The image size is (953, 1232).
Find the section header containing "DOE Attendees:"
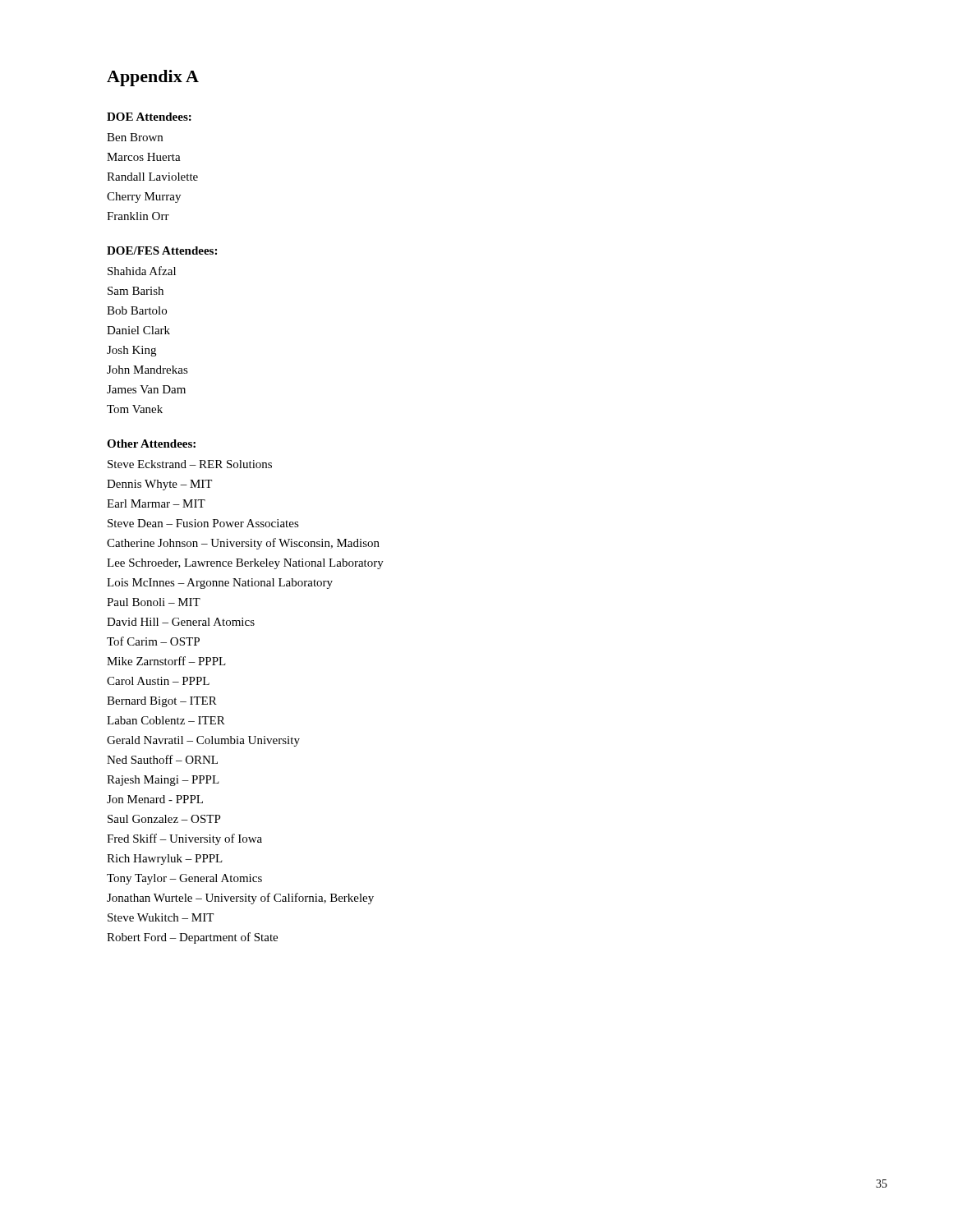(149, 117)
